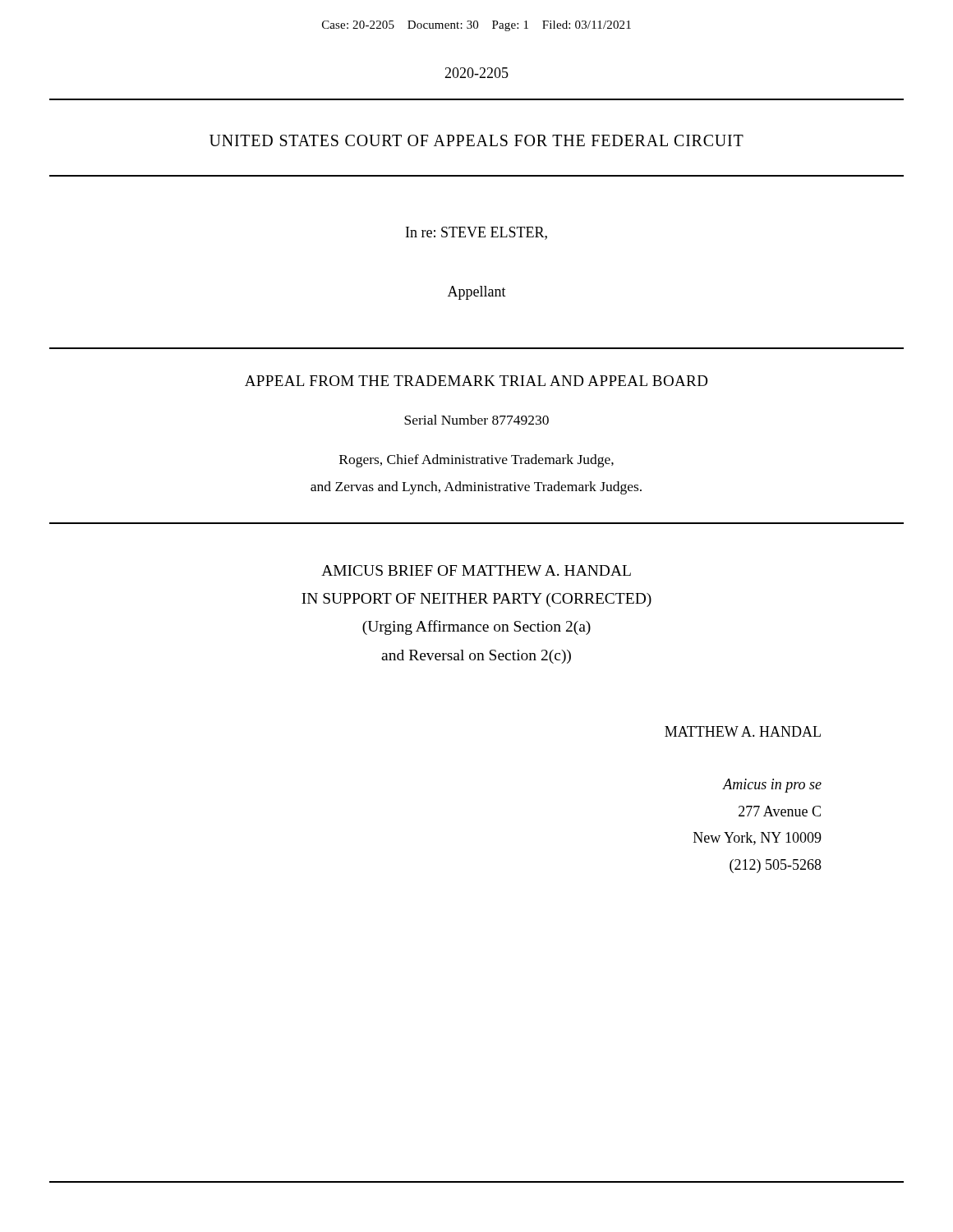Find the text block that reads "MATTHEW A. HANDAL Amicus in pro se"
This screenshot has width=953, height=1232.
[743, 798]
